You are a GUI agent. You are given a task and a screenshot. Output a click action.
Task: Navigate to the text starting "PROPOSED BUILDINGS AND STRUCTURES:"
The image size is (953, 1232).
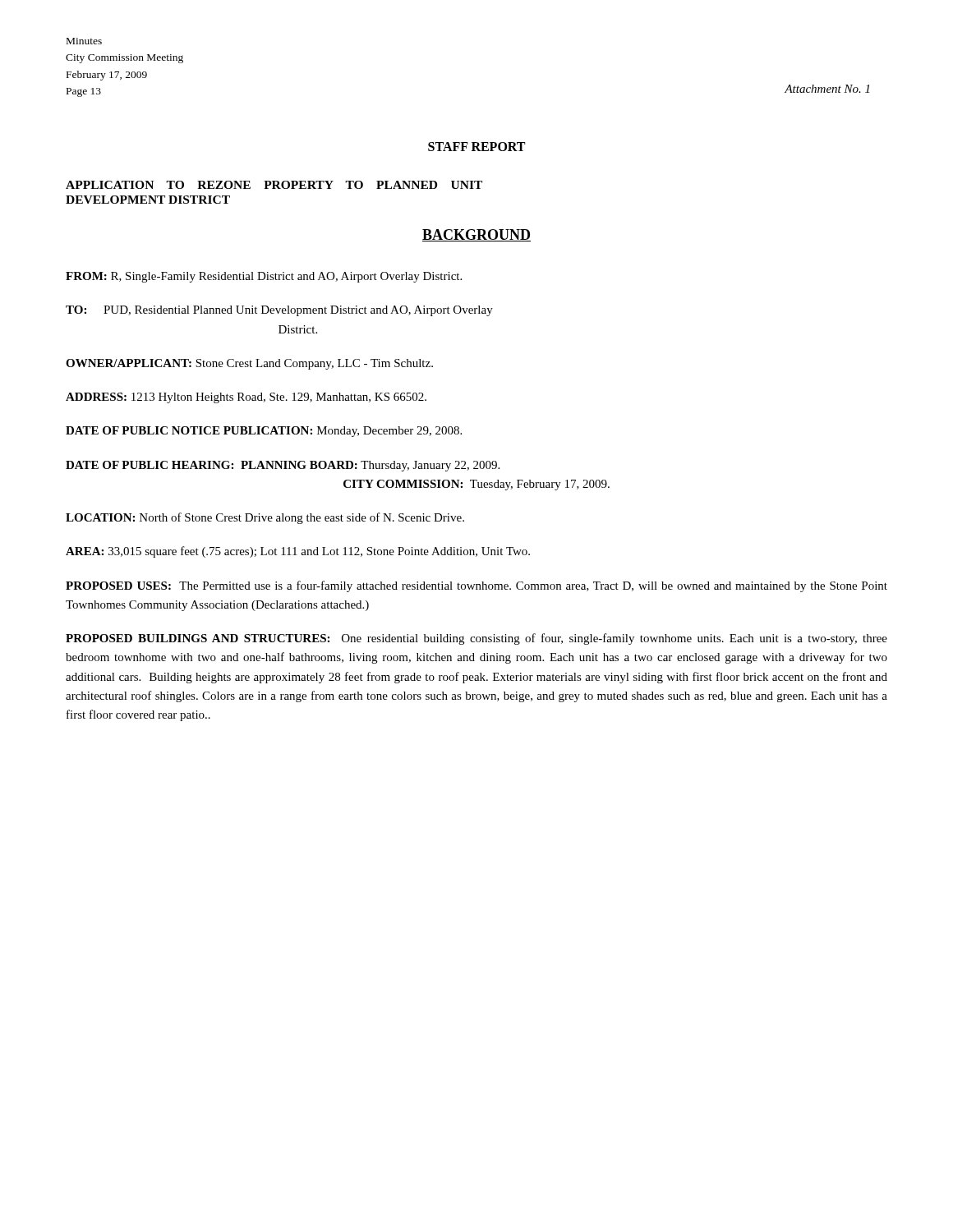(476, 676)
